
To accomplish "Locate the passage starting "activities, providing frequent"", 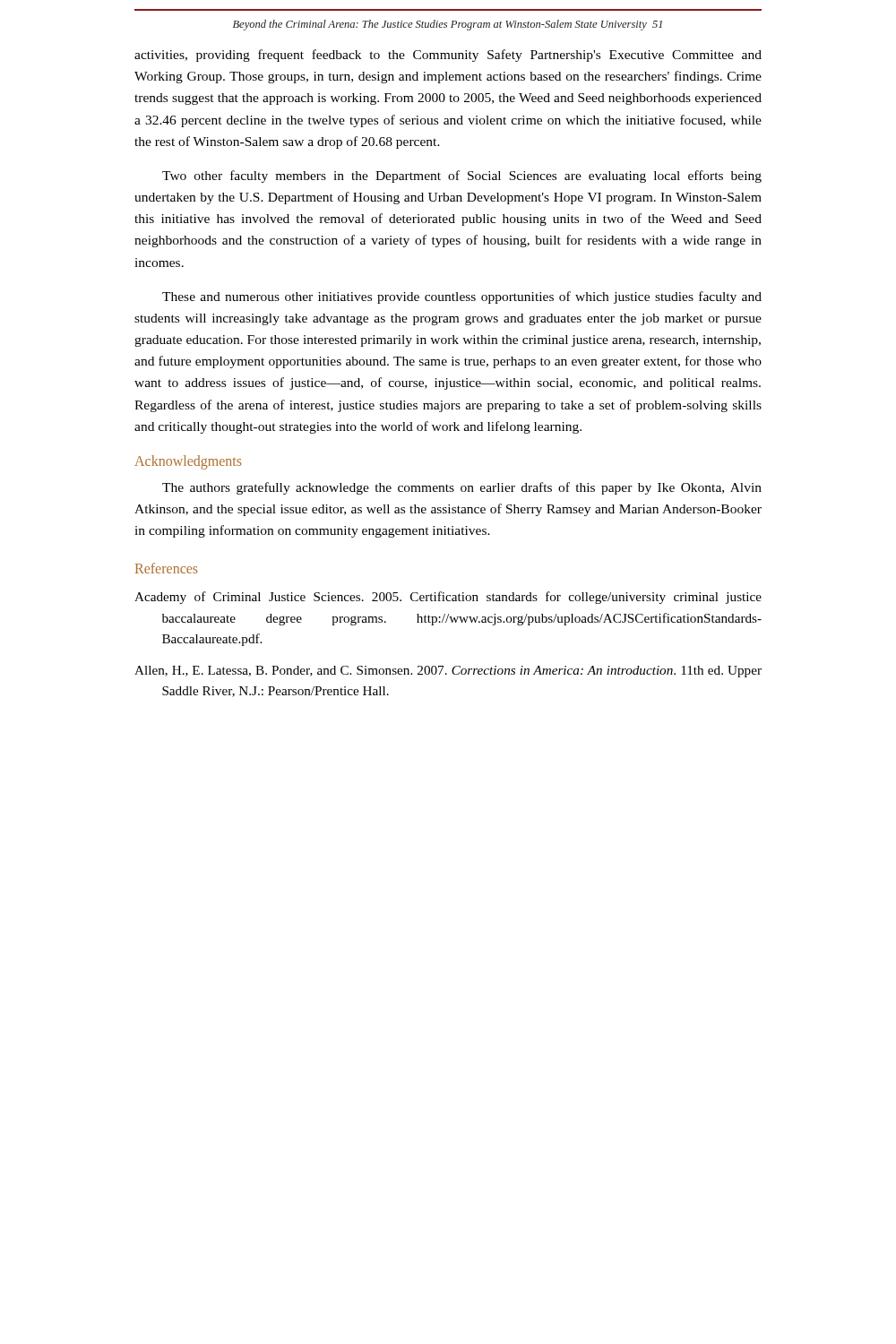I will click(x=448, y=98).
